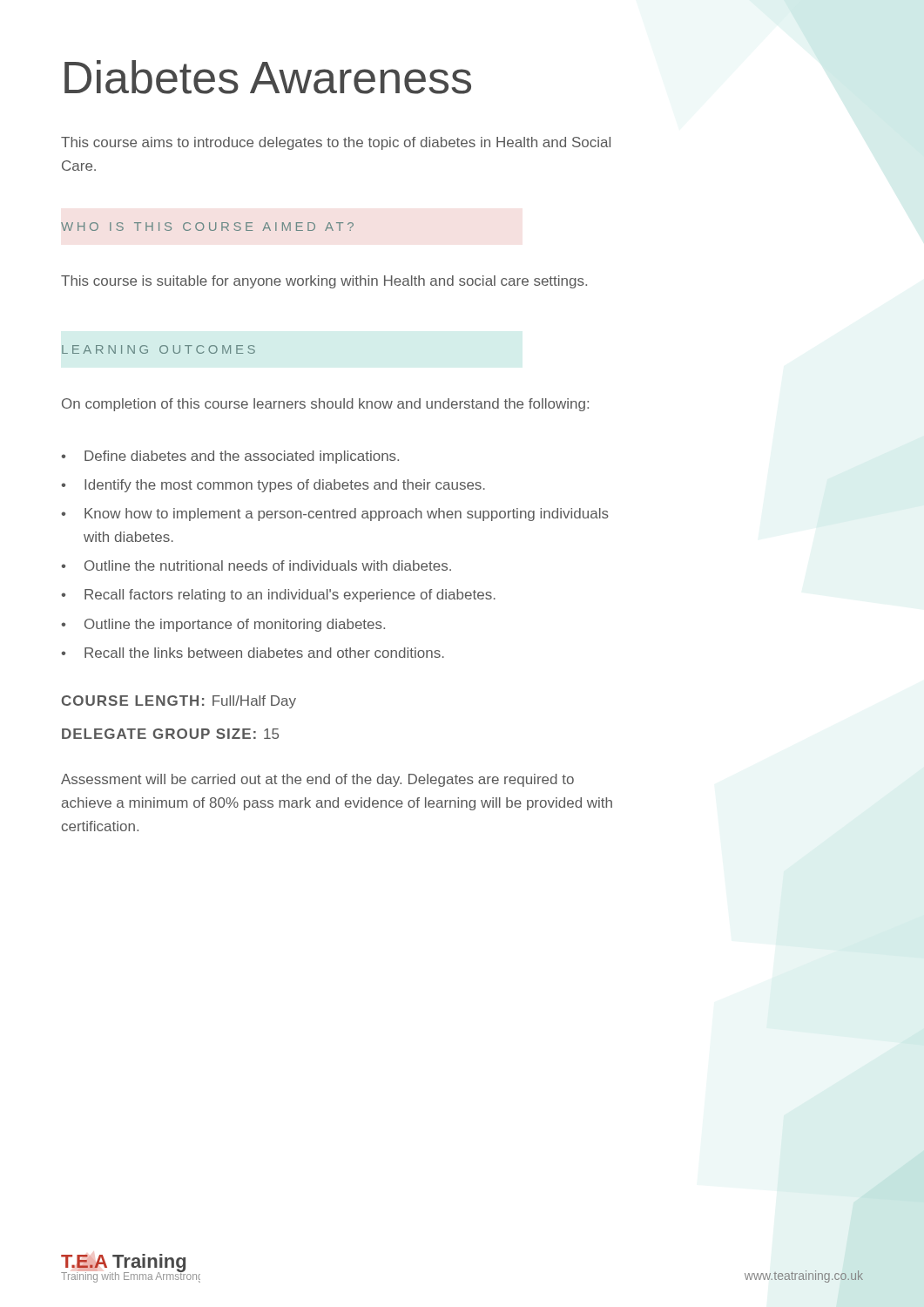This screenshot has width=924, height=1307.
Task: Locate the text starting "•Recall the links"
Action: [x=253, y=653]
